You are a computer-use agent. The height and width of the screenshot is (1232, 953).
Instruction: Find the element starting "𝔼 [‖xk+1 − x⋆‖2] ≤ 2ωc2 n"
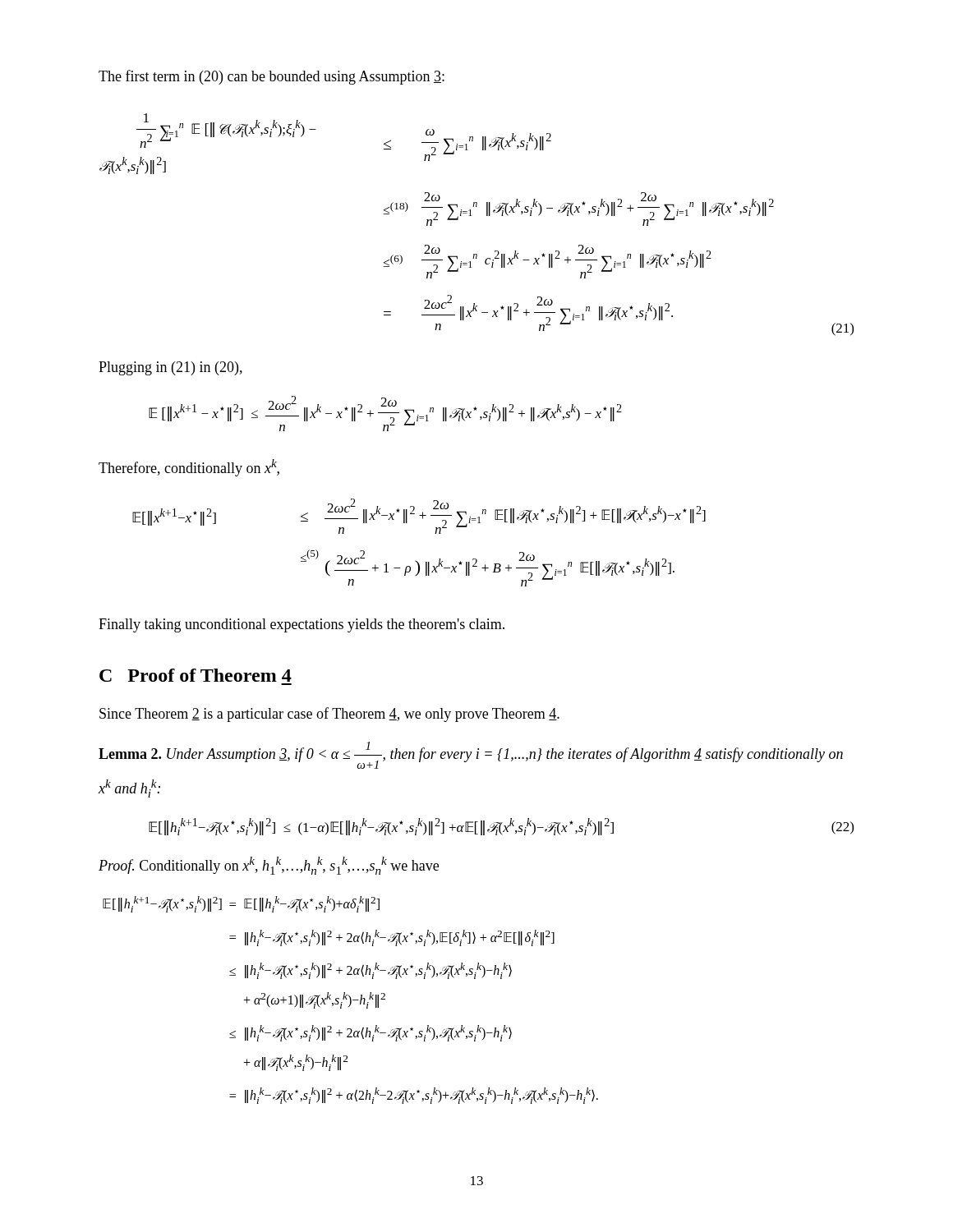(x=385, y=414)
